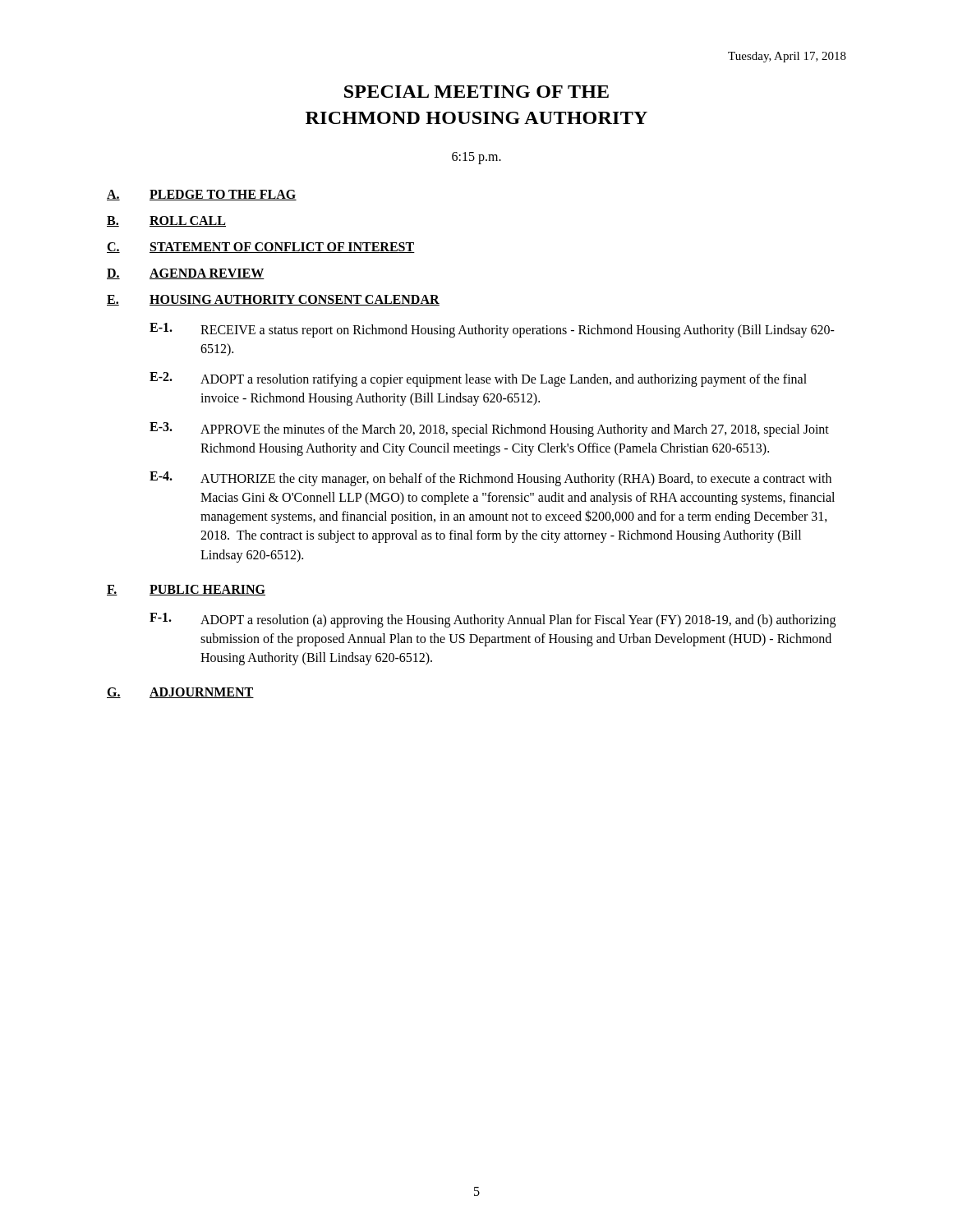Navigate to the passage starting "C. STATEMENT OF CONFLICT OF INTEREST"
This screenshot has width=953, height=1232.
point(261,247)
